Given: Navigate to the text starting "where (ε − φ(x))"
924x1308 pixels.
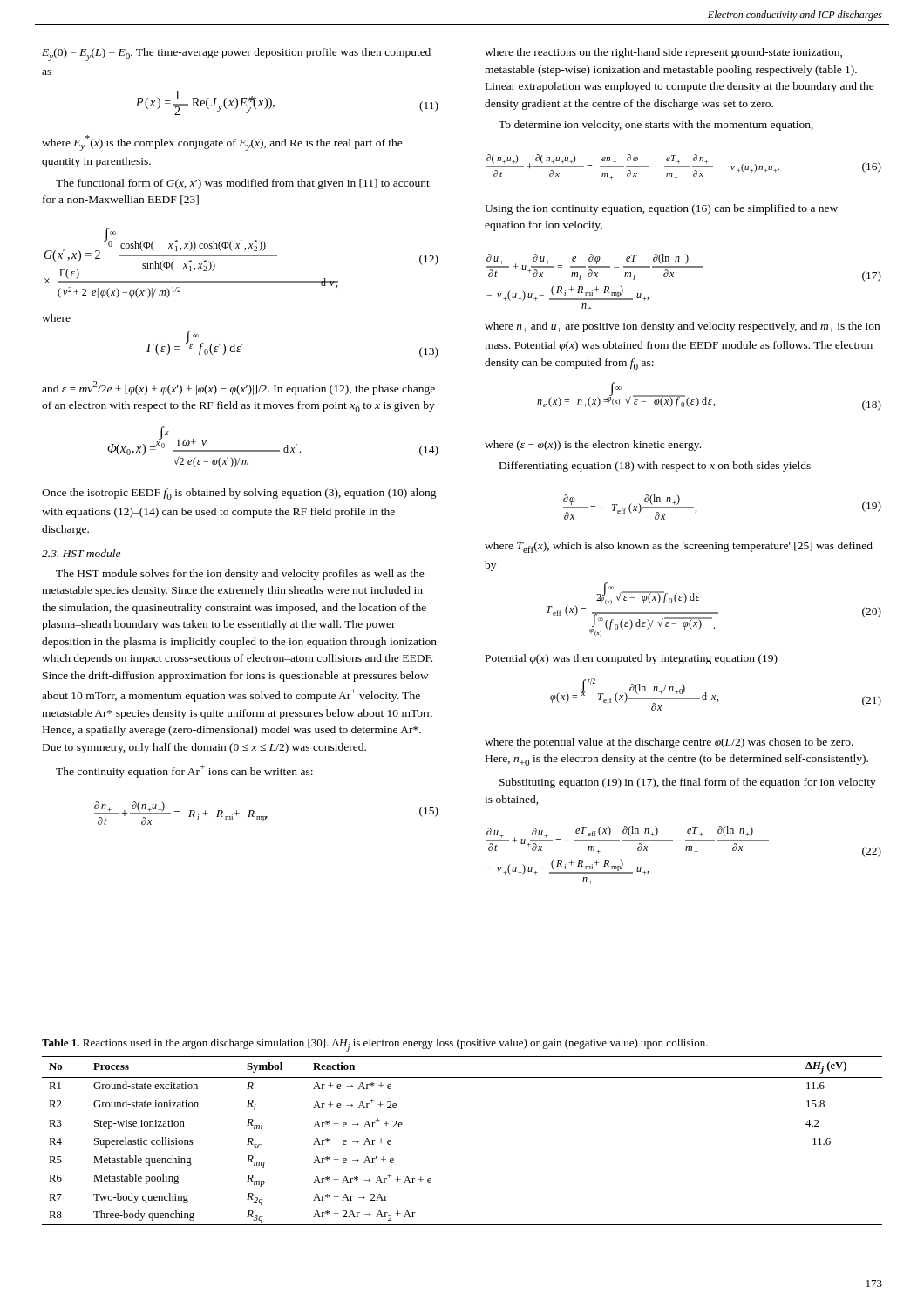Looking at the screenshot, I should pyautogui.click(x=593, y=444).
